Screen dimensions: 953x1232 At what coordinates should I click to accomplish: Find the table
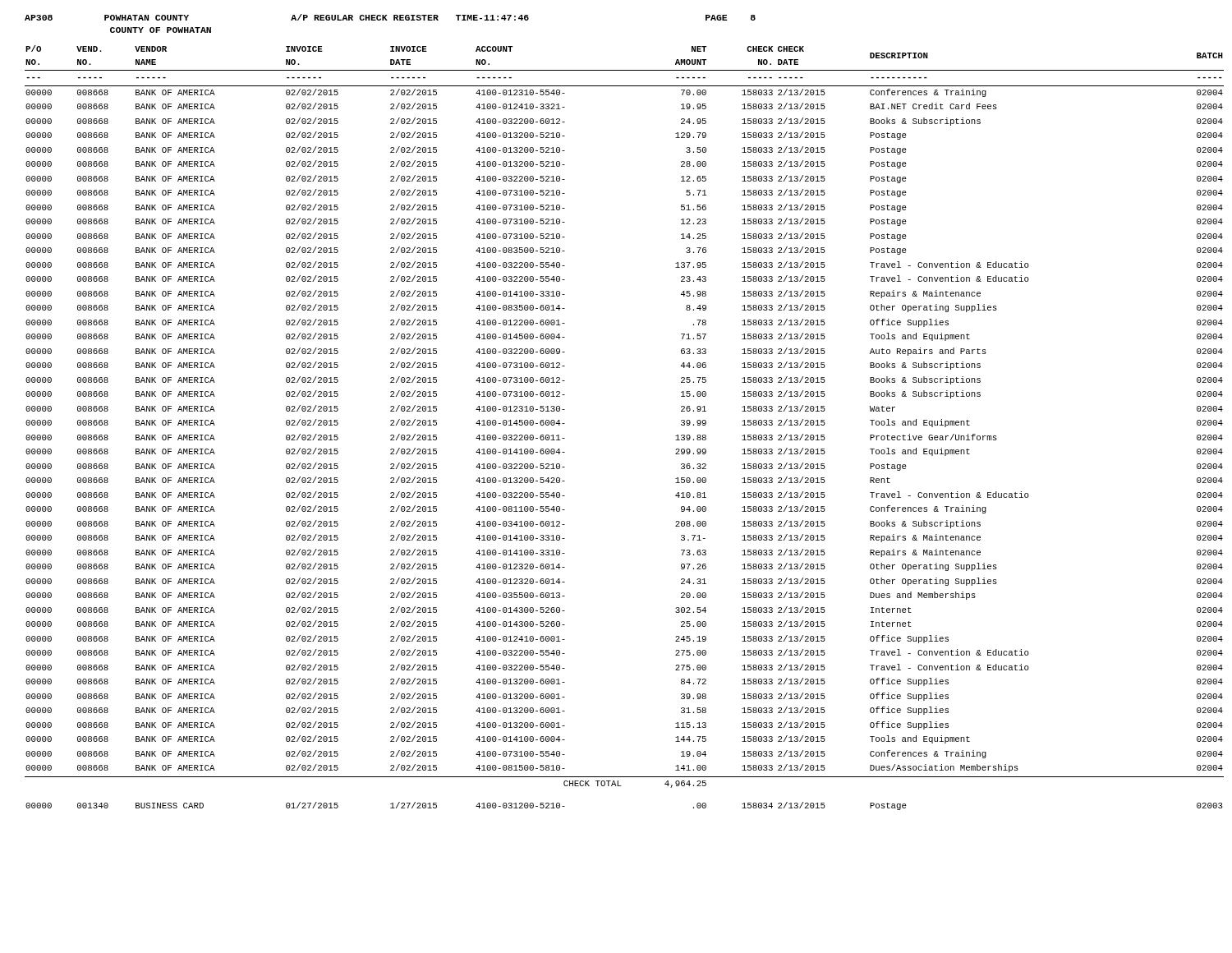pos(624,428)
